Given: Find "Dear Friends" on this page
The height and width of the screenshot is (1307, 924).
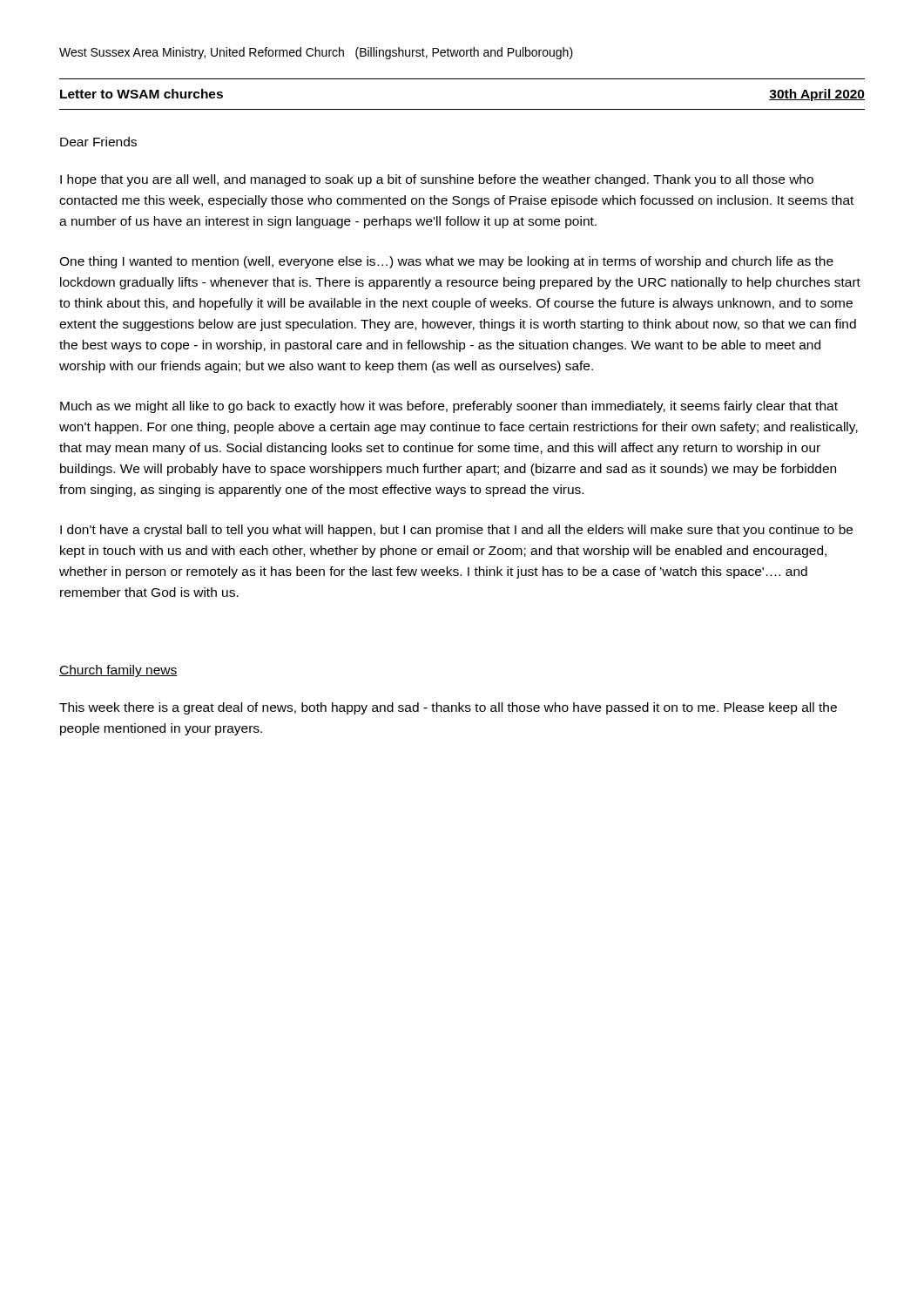Looking at the screenshot, I should click(98, 142).
